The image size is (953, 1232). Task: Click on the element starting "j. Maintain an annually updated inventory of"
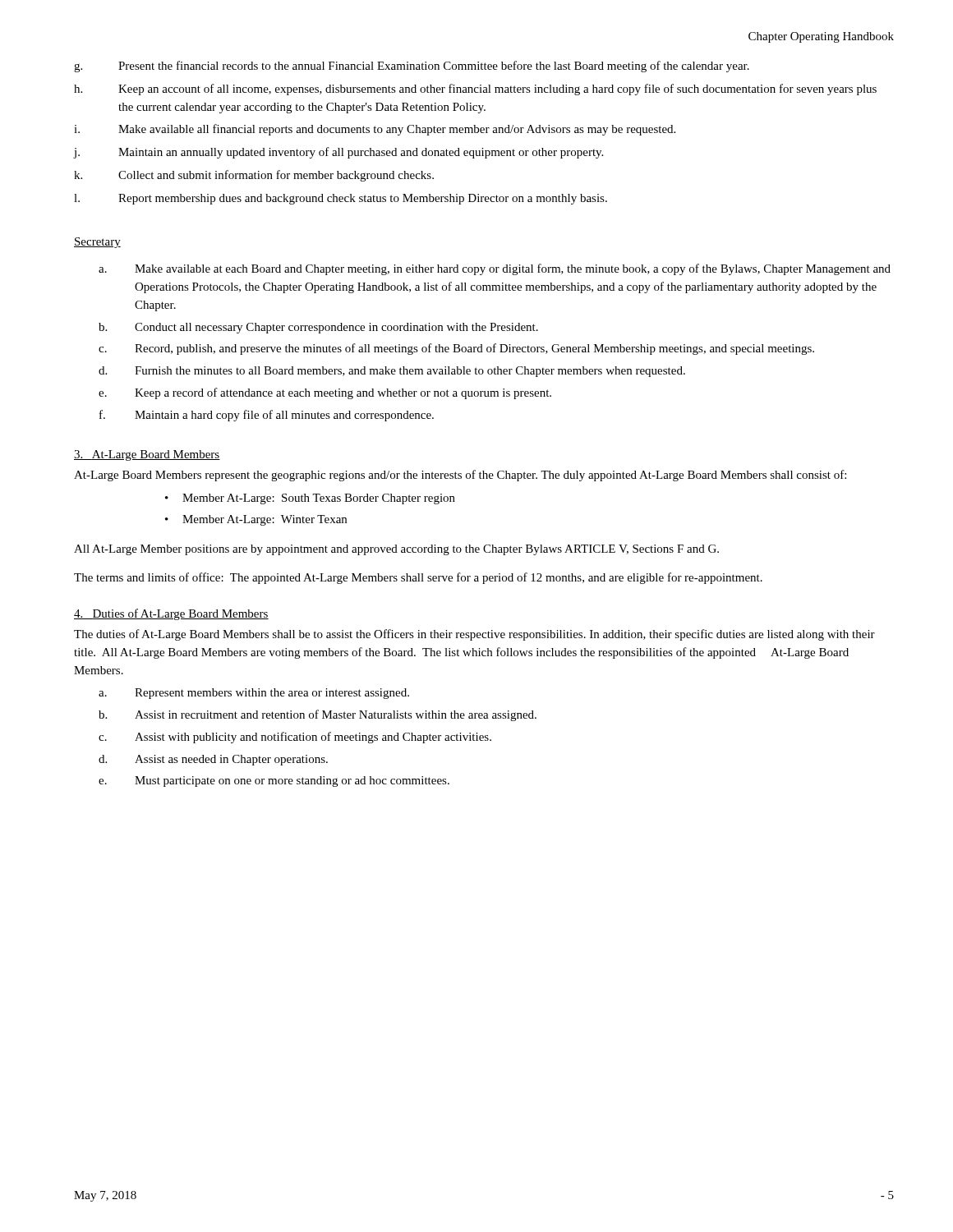click(484, 153)
